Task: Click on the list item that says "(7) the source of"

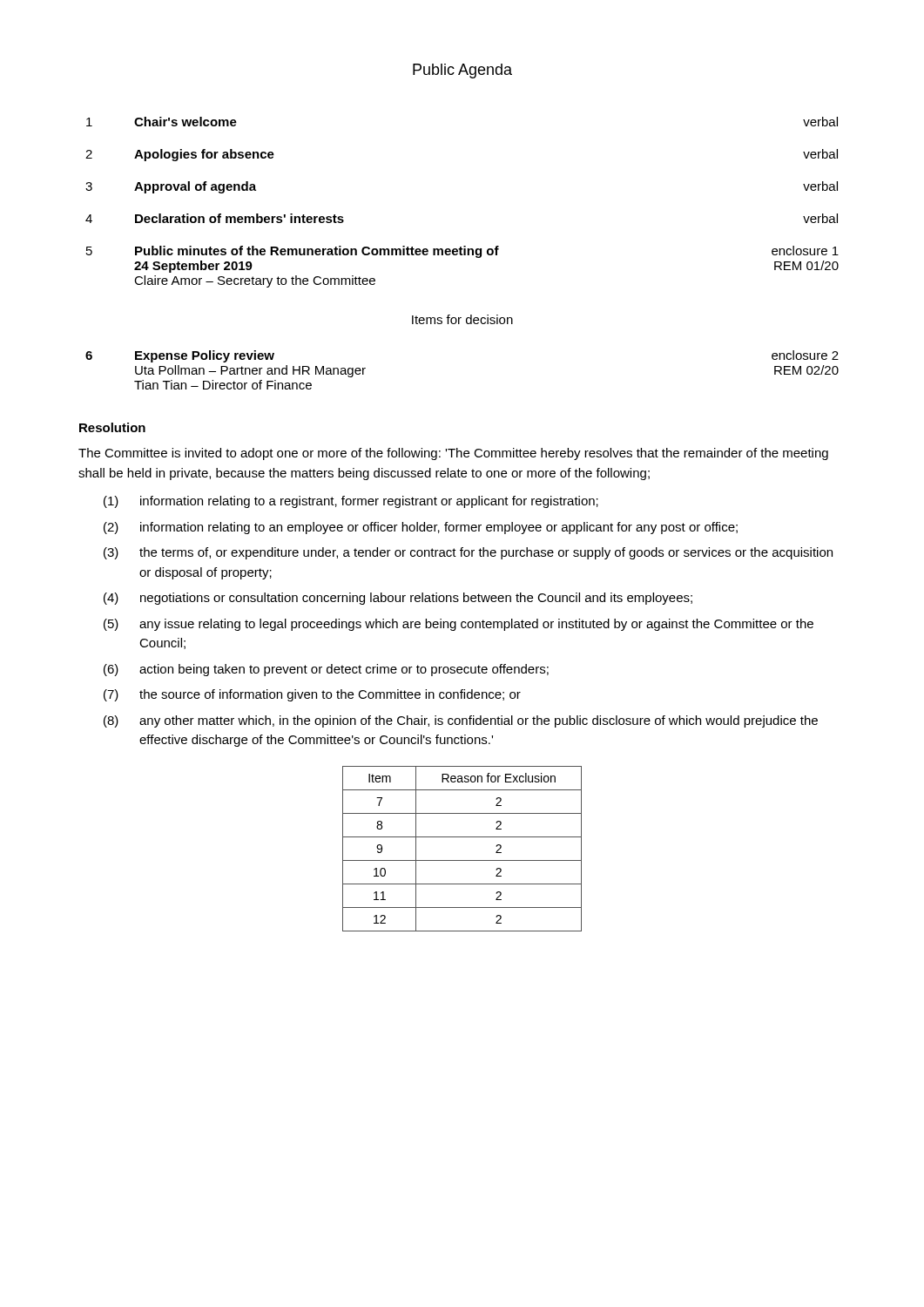Action: (x=462, y=695)
